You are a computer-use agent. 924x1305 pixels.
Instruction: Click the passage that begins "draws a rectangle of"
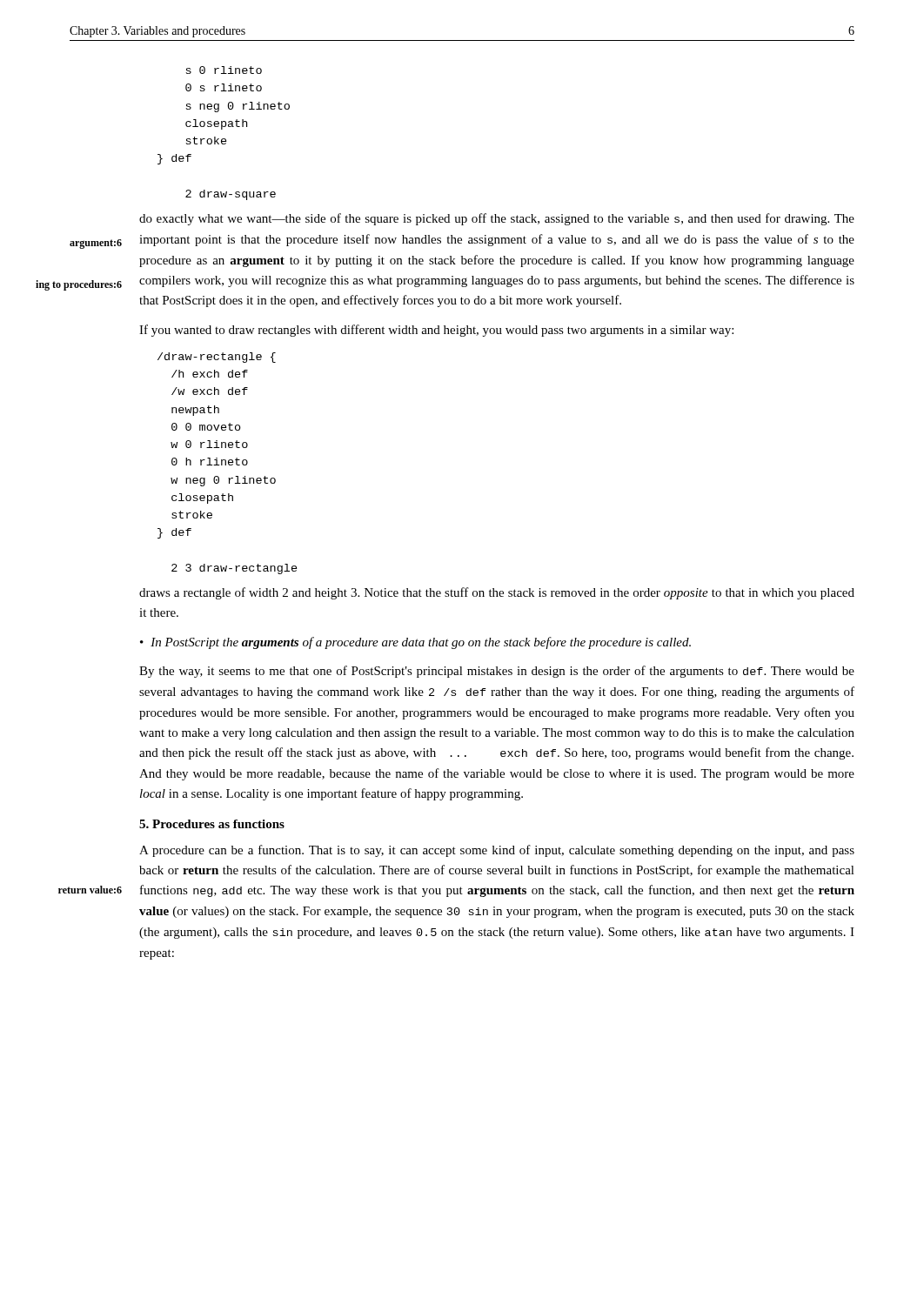pyautogui.click(x=497, y=603)
